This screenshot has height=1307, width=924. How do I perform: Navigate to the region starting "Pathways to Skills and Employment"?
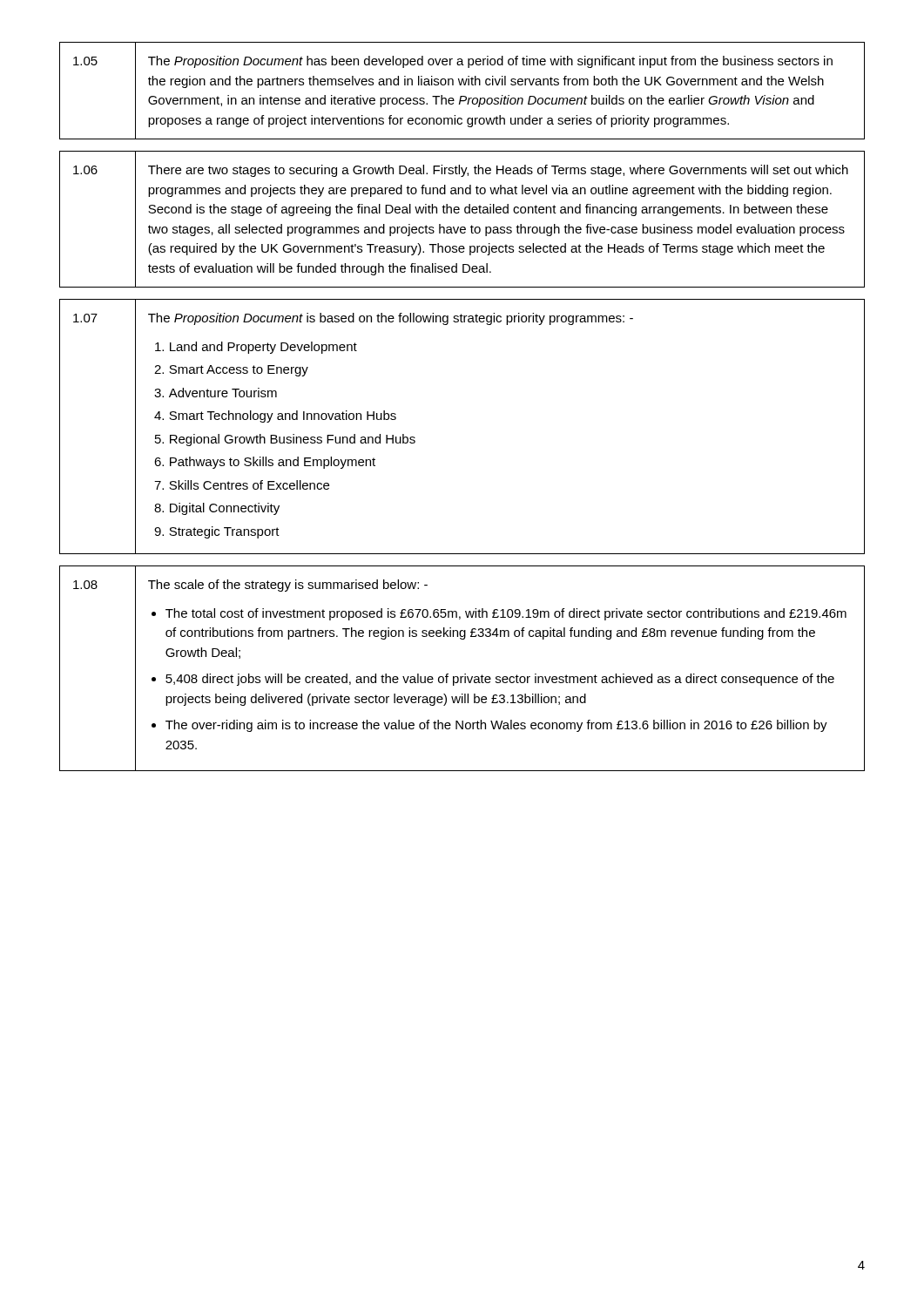(x=272, y=461)
